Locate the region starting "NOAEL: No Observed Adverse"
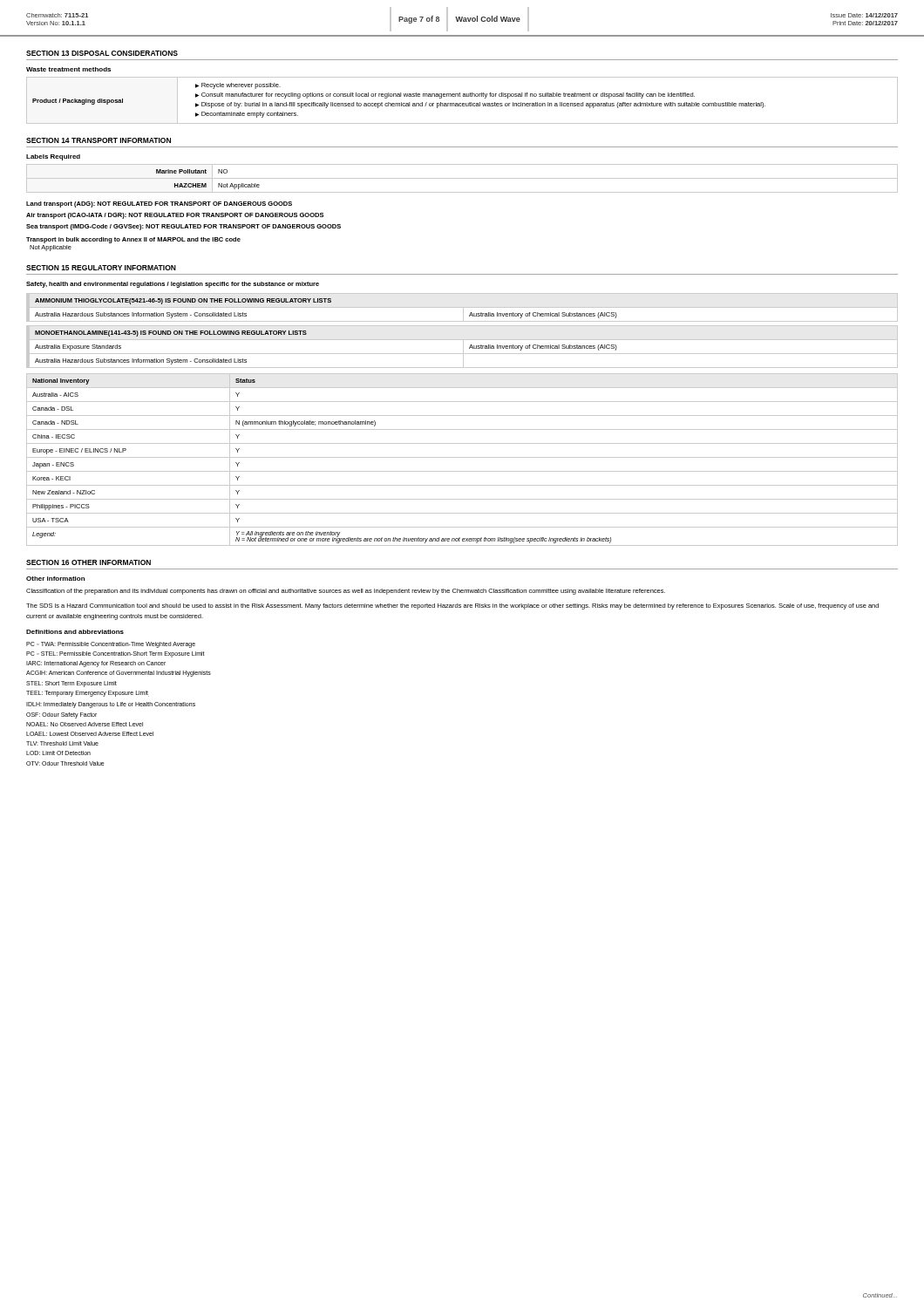Screen dimensions: 1308x924 pos(85,724)
